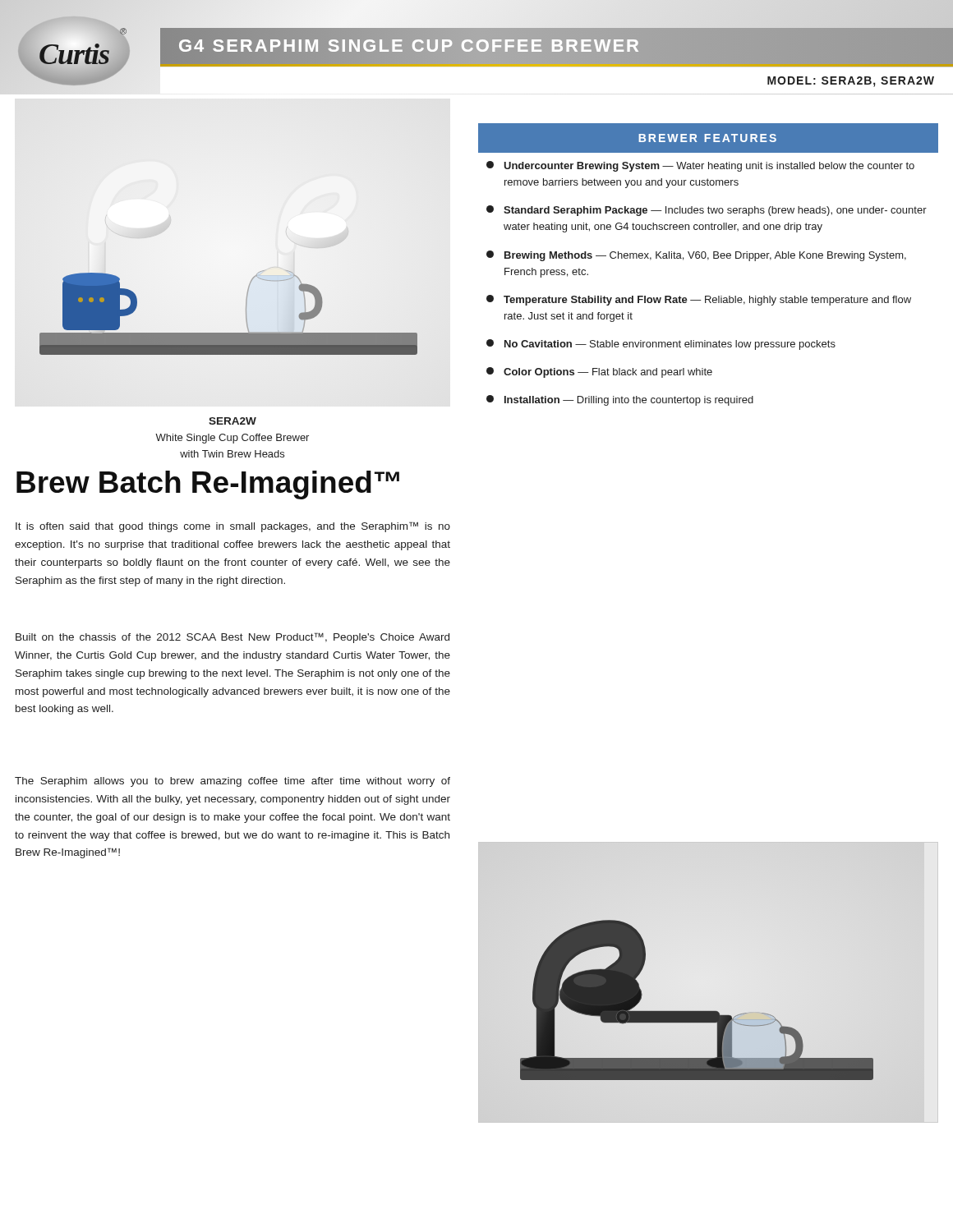Point to the text starting "G4 SERAPHIM SINGLE CUP COFFEE BREWER"
The width and height of the screenshot is (953, 1232).
(x=410, y=46)
